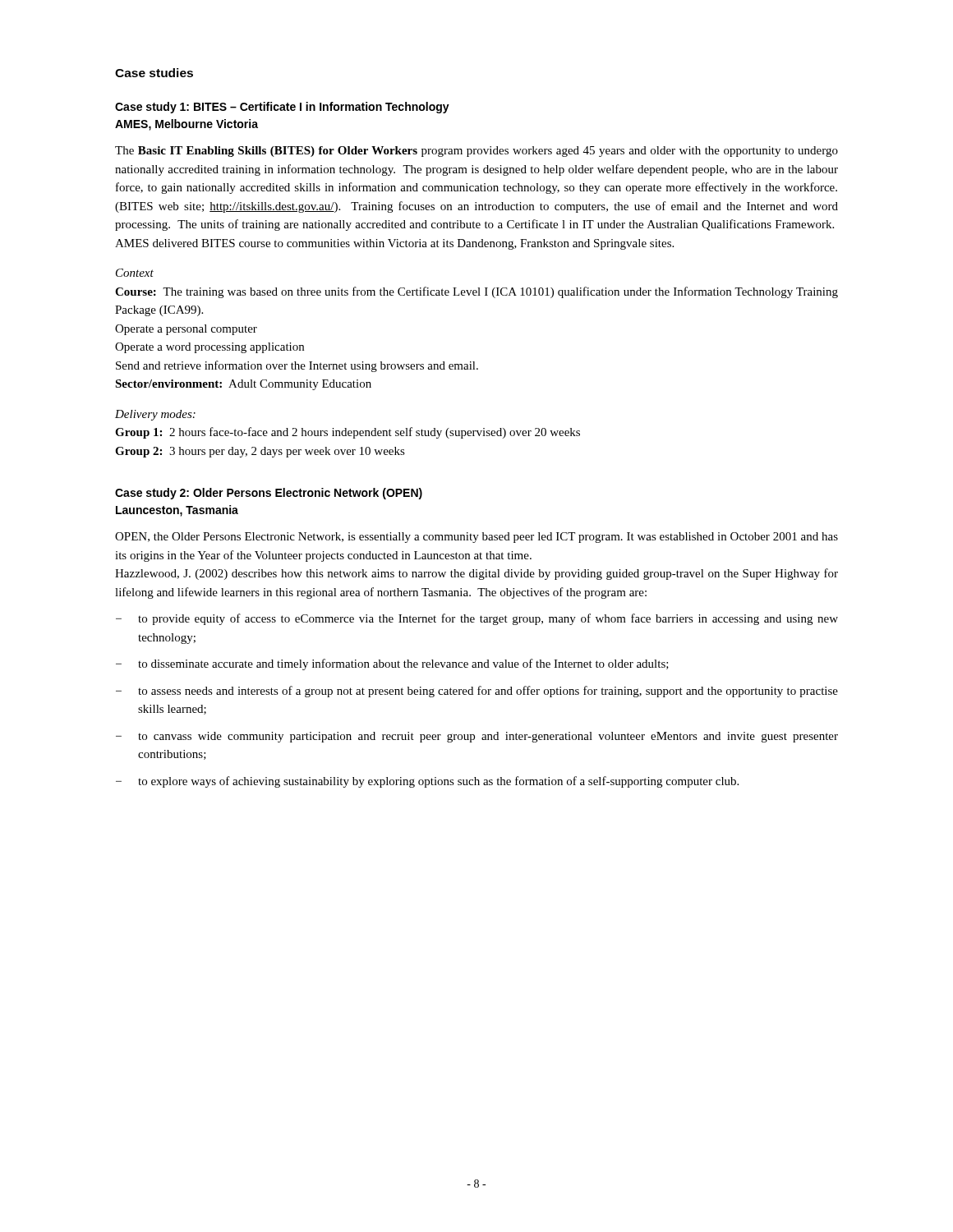
Task: Click on the section header that reads "Case studies"
Action: tap(154, 73)
